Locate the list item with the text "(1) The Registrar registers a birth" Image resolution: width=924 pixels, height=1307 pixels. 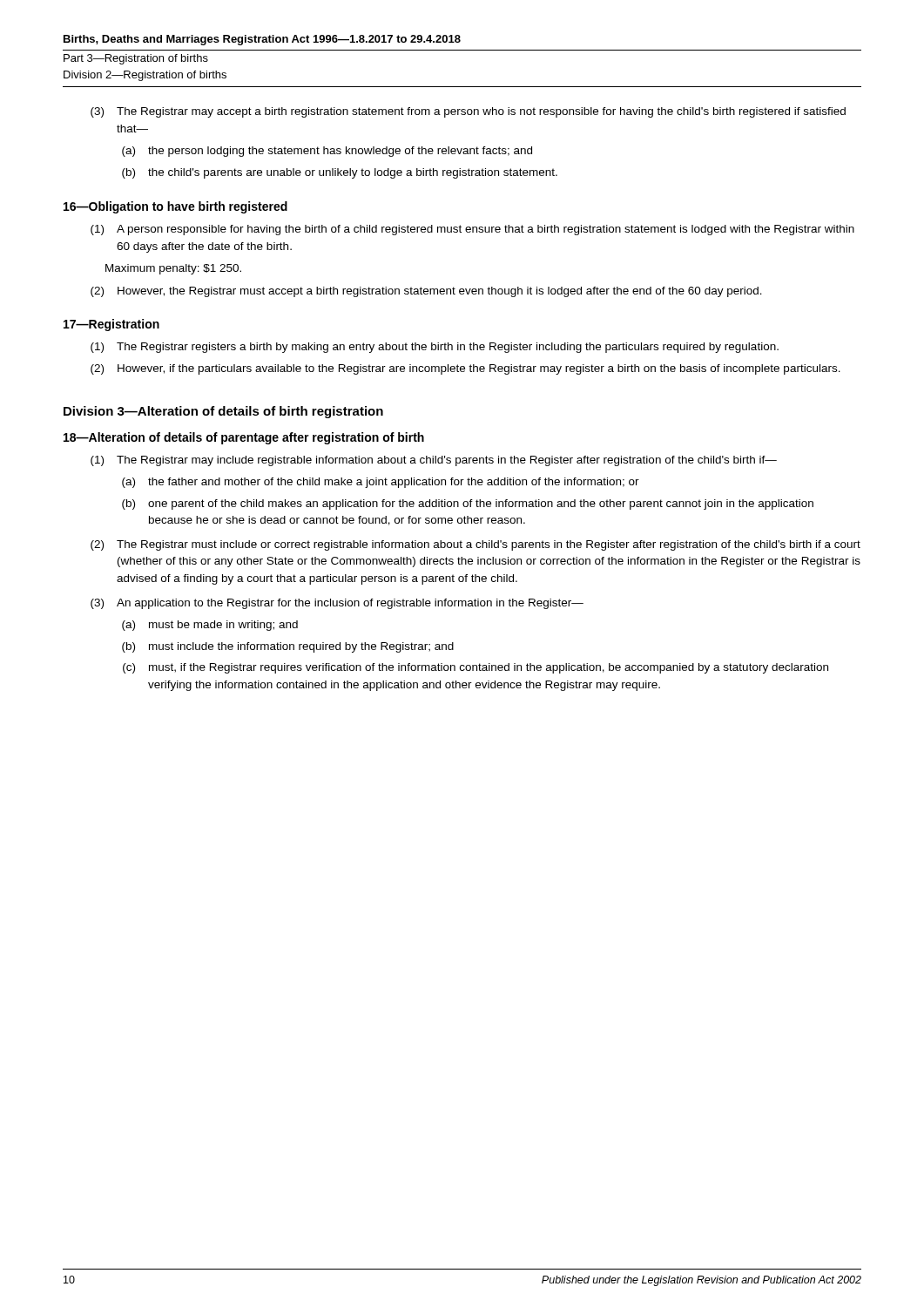[x=462, y=346]
